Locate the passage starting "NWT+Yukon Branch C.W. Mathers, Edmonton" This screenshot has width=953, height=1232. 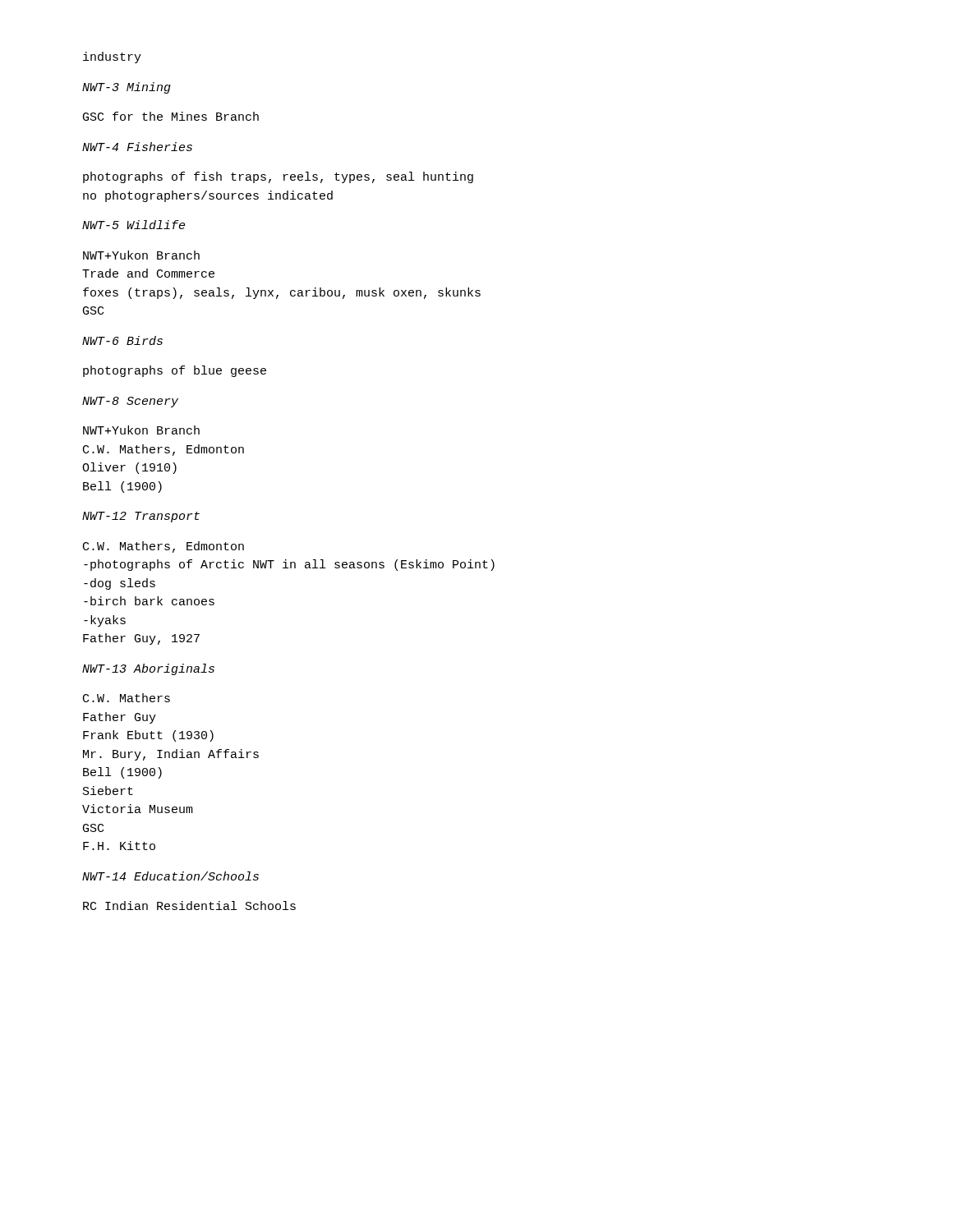click(x=163, y=459)
